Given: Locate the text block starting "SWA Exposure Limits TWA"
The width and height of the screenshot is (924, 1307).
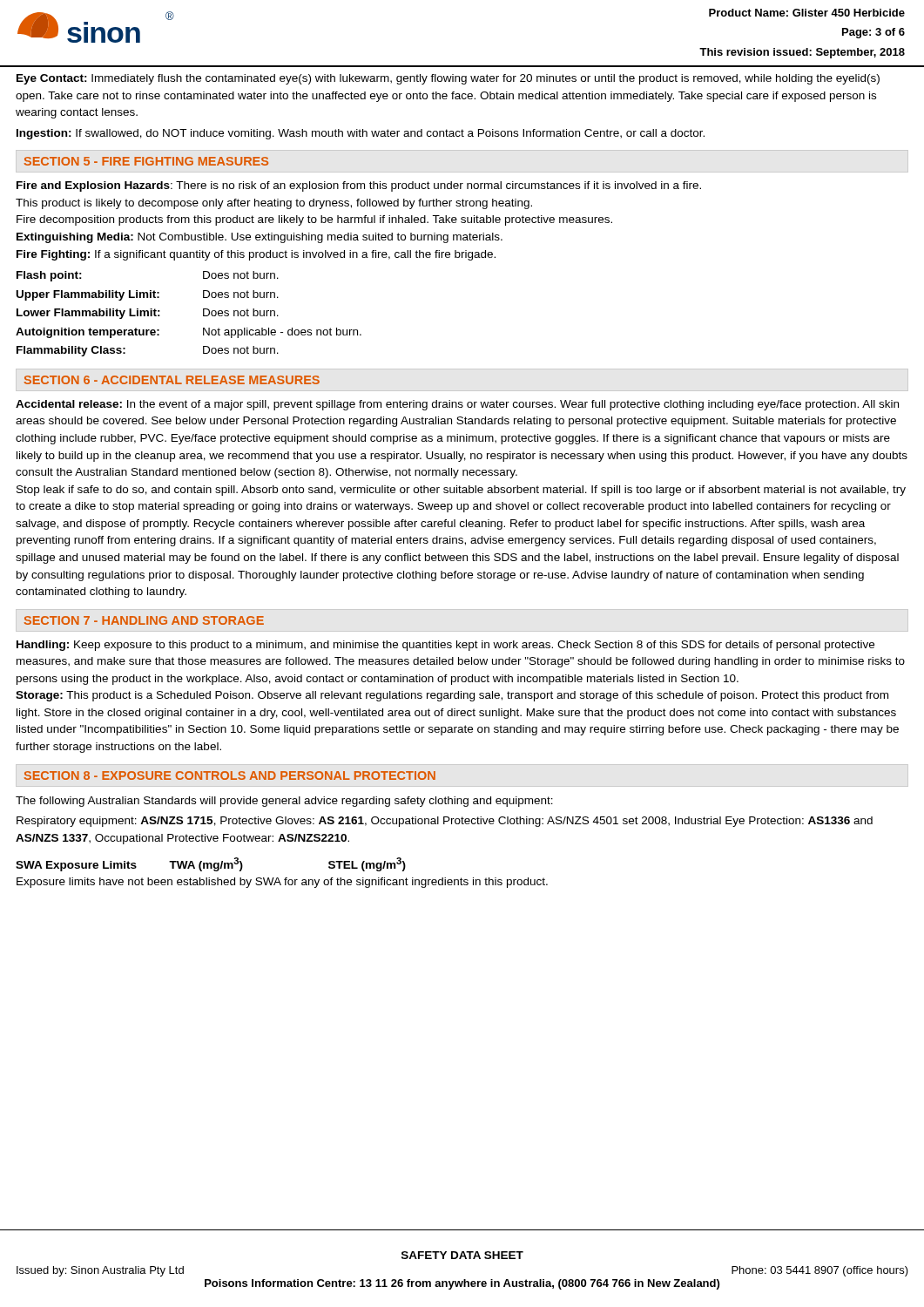Looking at the screenshot, I should [282, 872].
